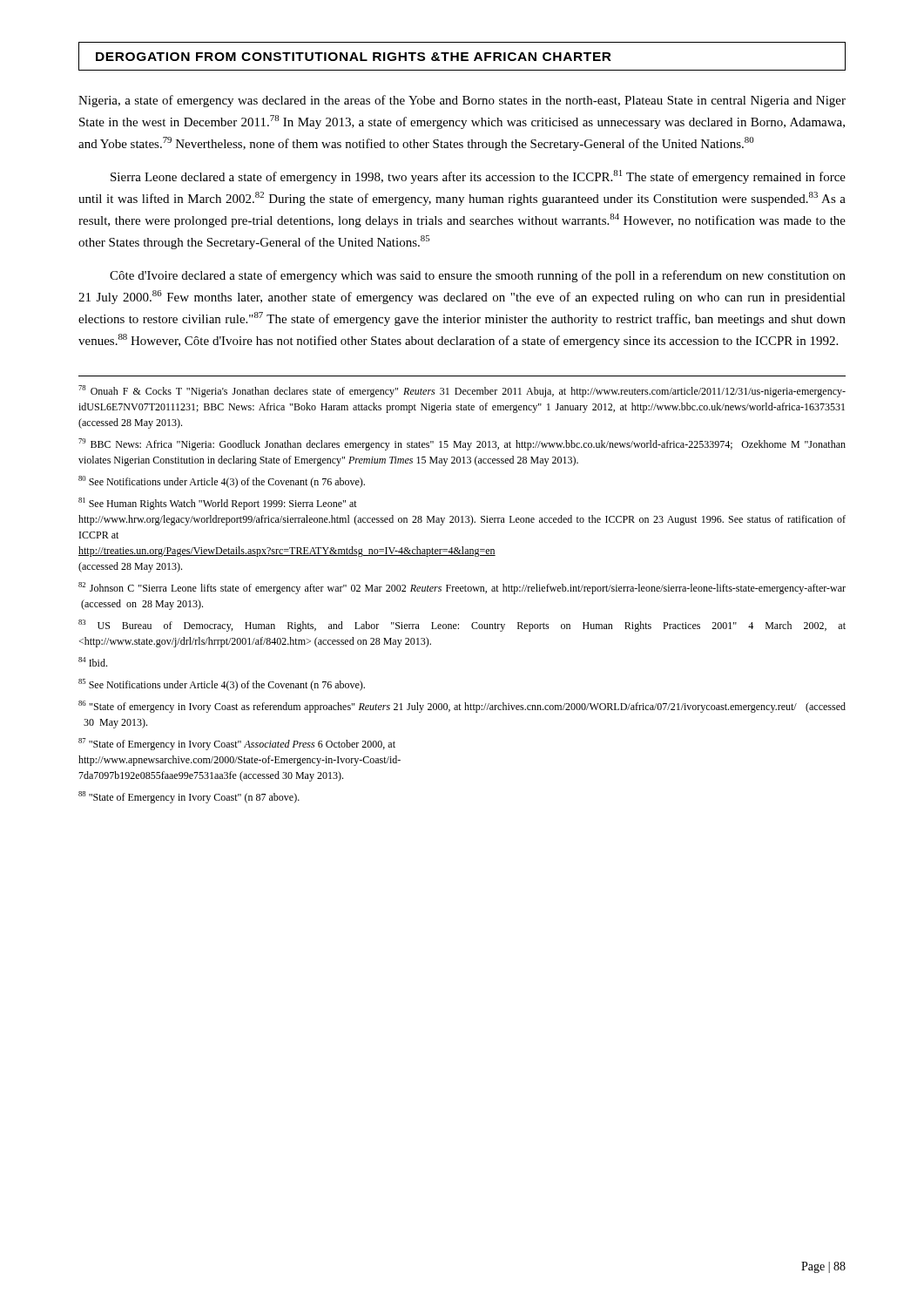Click on the text block starting "Sierra Leone declared a state"
The width and height of the screenshot is (924, 1307).
coord(462,208)
